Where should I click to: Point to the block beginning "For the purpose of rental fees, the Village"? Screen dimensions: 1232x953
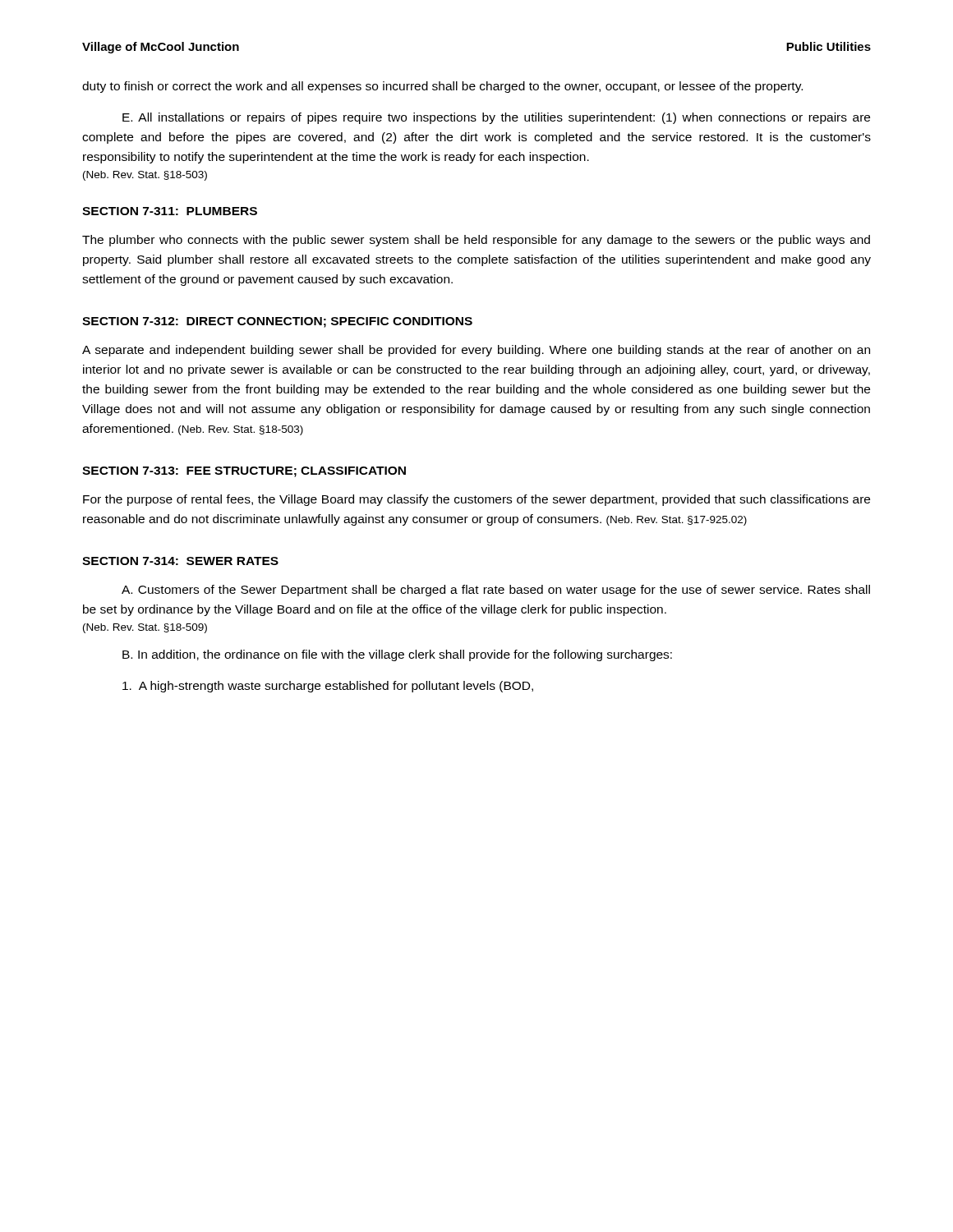click(x=476, y=509)
